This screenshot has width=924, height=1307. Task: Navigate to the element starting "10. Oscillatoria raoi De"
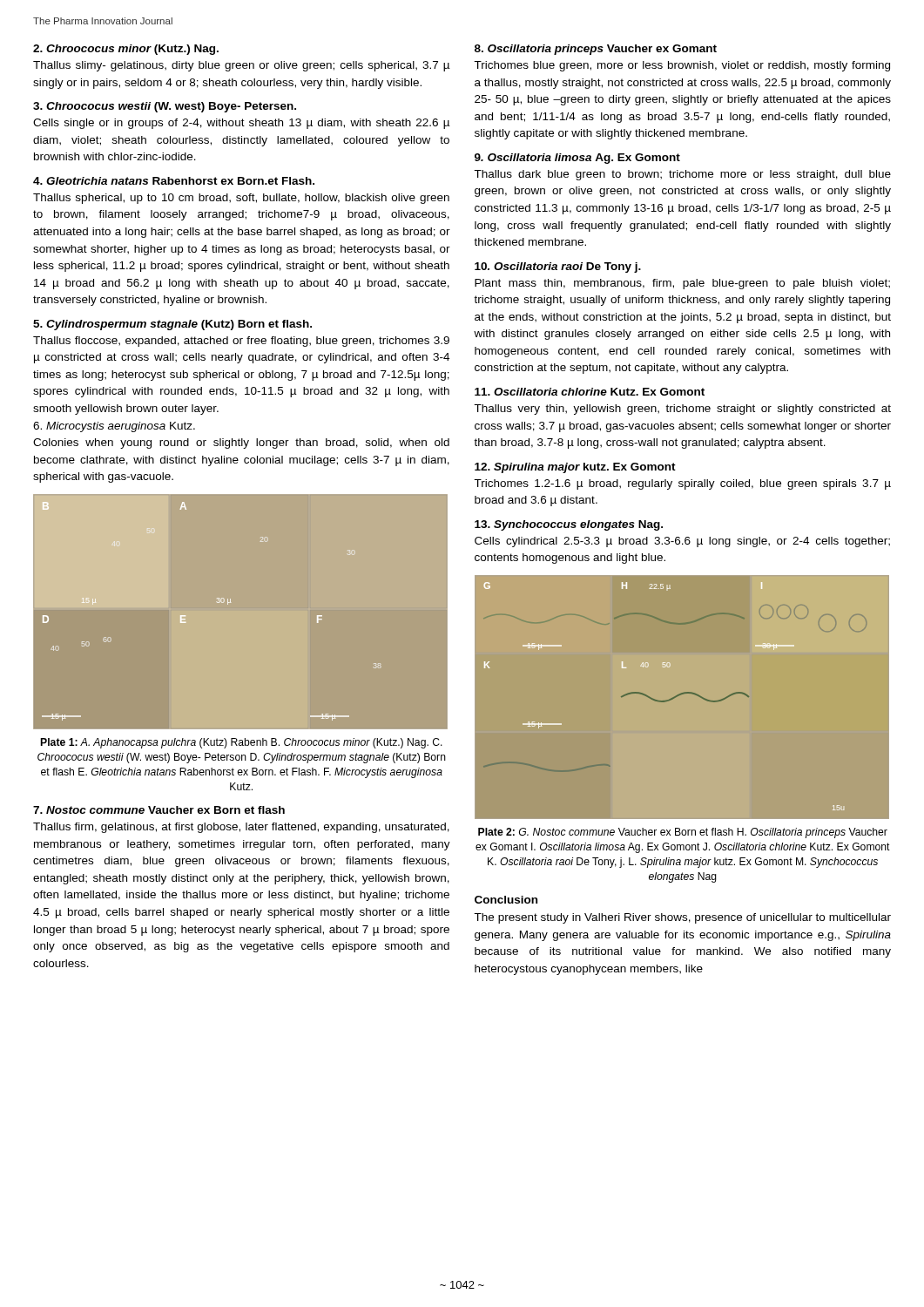(683, 318)
